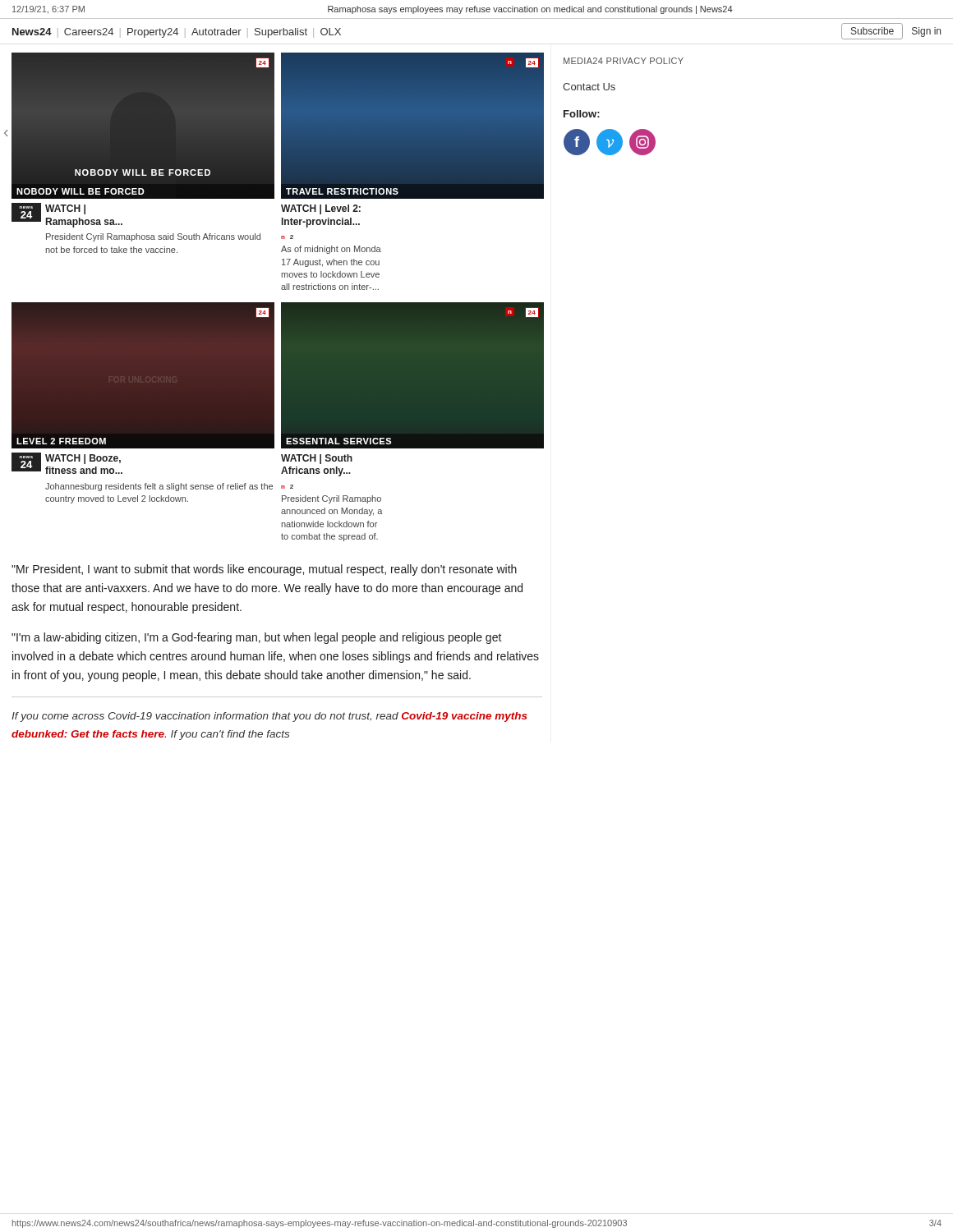Select the passage starting "If you come across Covid-19 vaccination"
Image resolution: width=953 pixels, height=1232 pixels.
coord(270,725)
